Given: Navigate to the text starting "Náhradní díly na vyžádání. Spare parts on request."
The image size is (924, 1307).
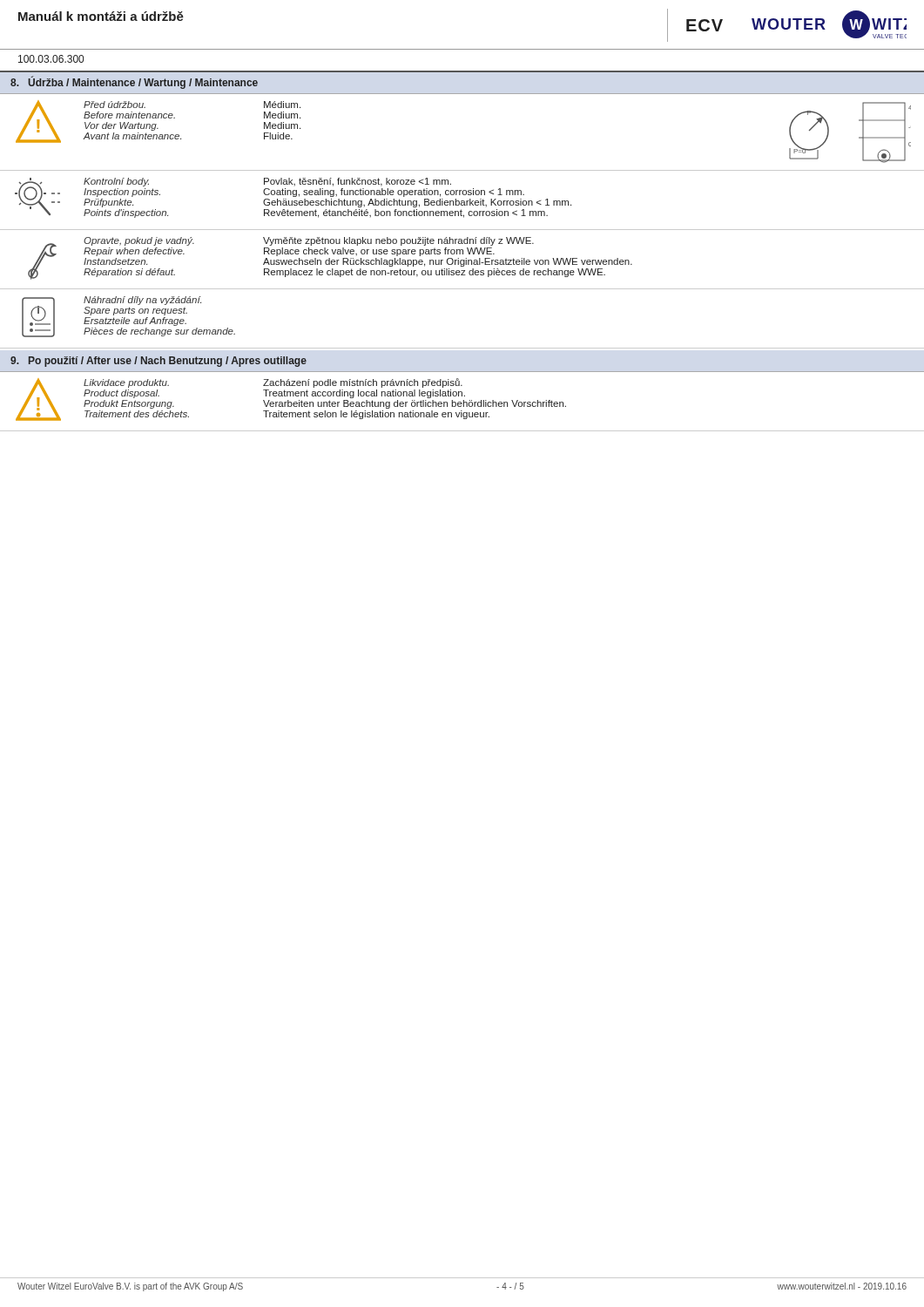Looking at the screenshot, I should [160, 315].
